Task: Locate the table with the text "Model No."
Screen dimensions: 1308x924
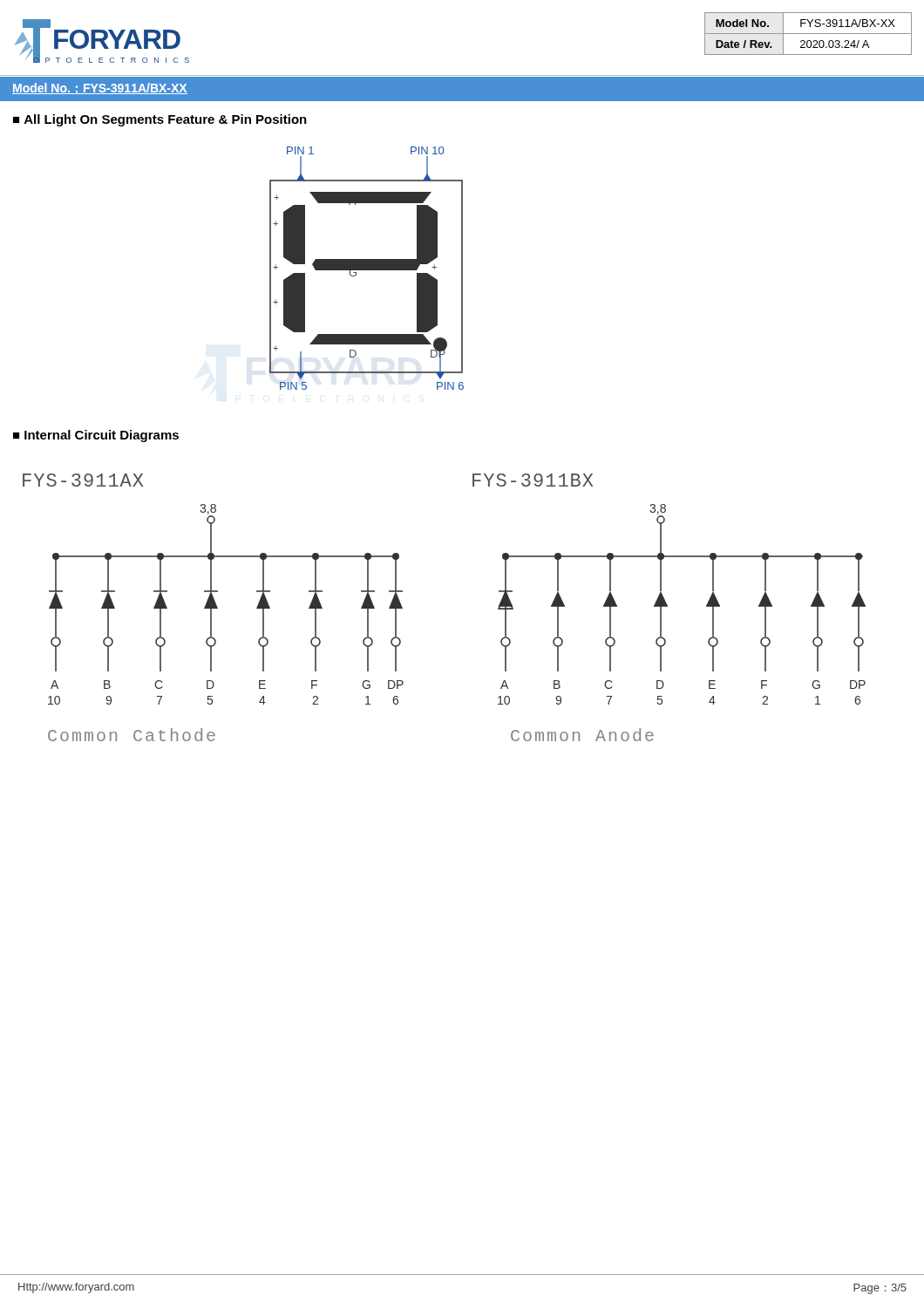Action: [808, 34]
